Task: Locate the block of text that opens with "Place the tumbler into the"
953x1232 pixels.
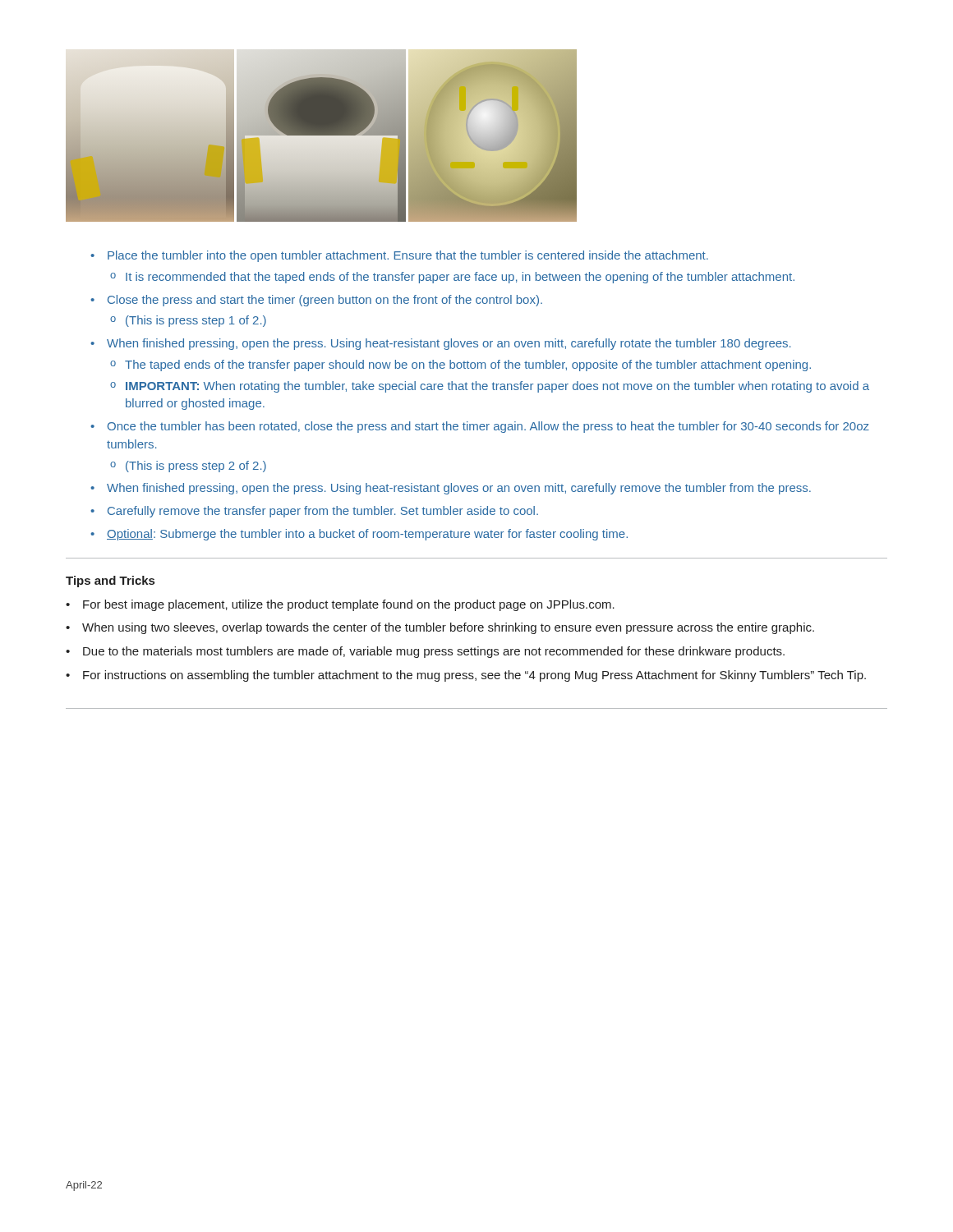Action: [489, 266]
